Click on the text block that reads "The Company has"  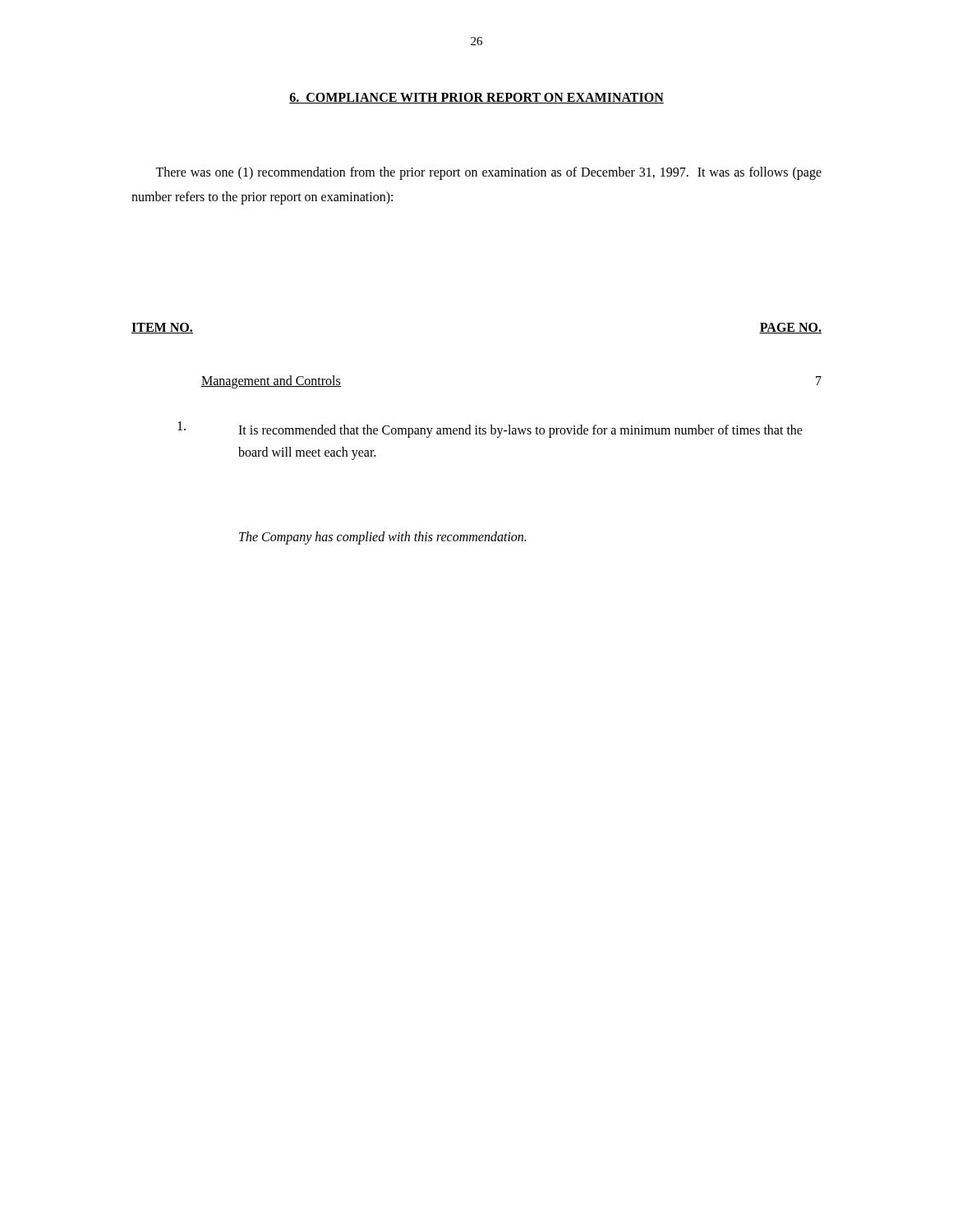(383, 537)
